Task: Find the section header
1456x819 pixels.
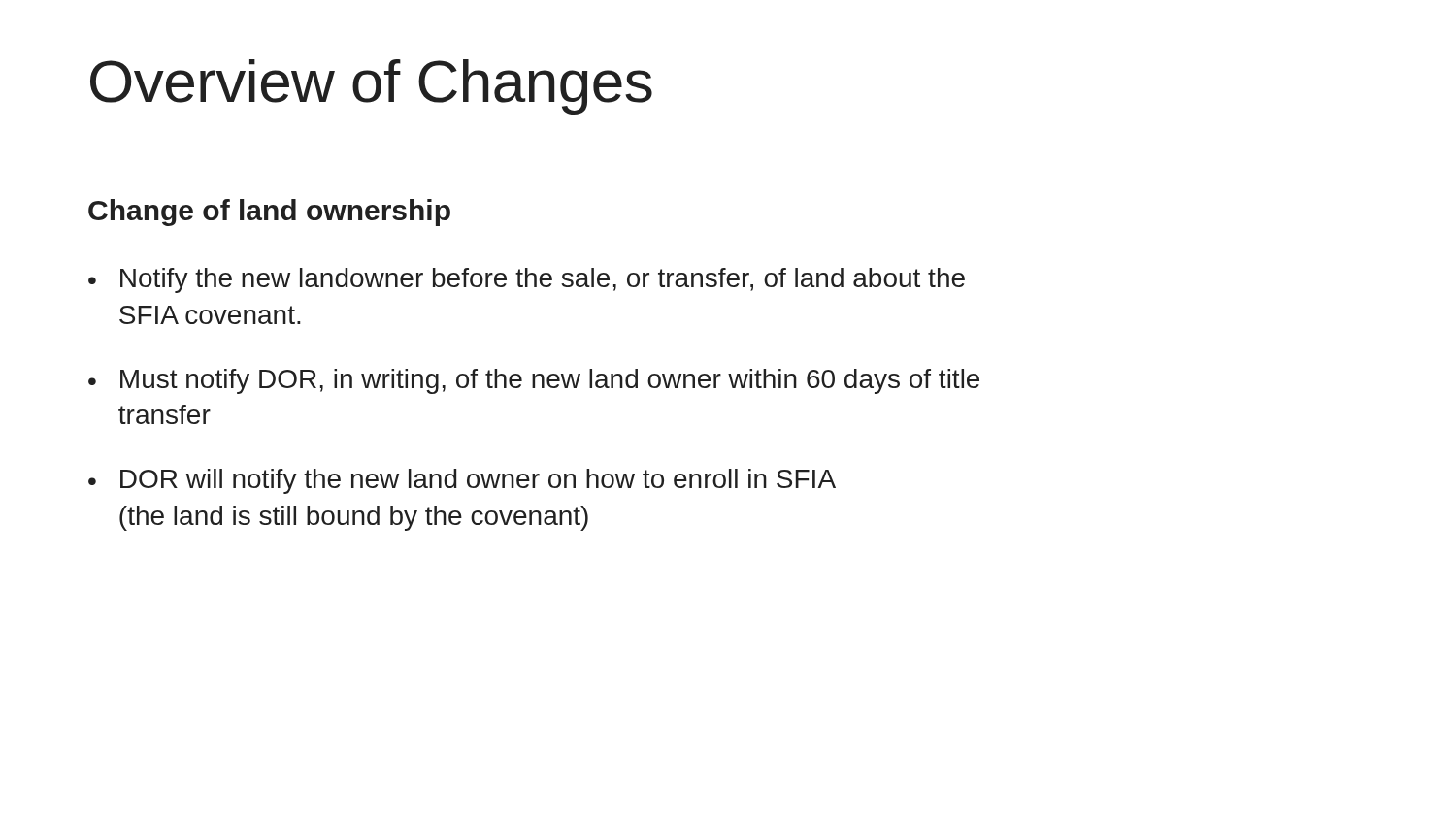Action: [269, 210]
